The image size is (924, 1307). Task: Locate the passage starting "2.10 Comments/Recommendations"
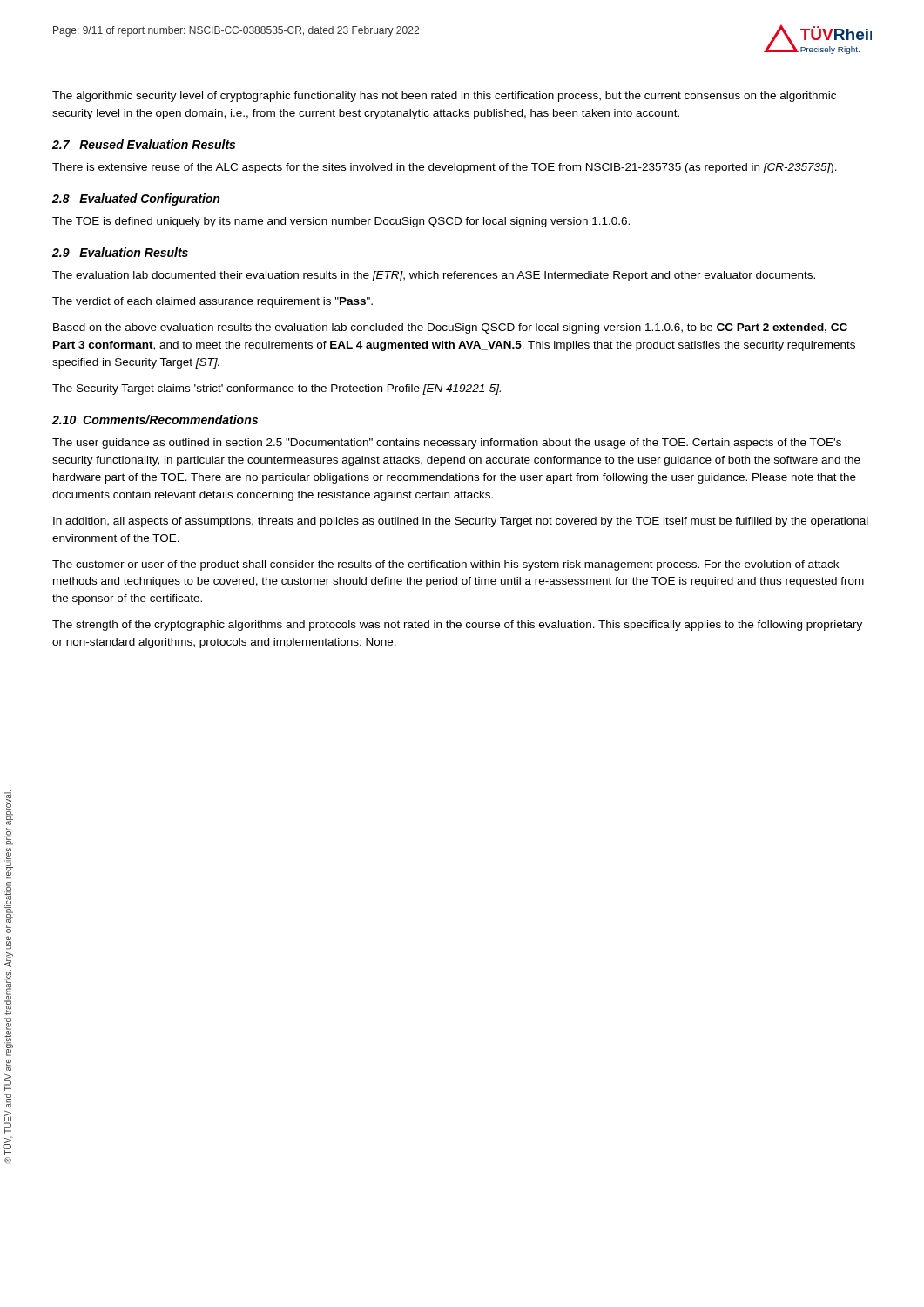pos(155,420)
